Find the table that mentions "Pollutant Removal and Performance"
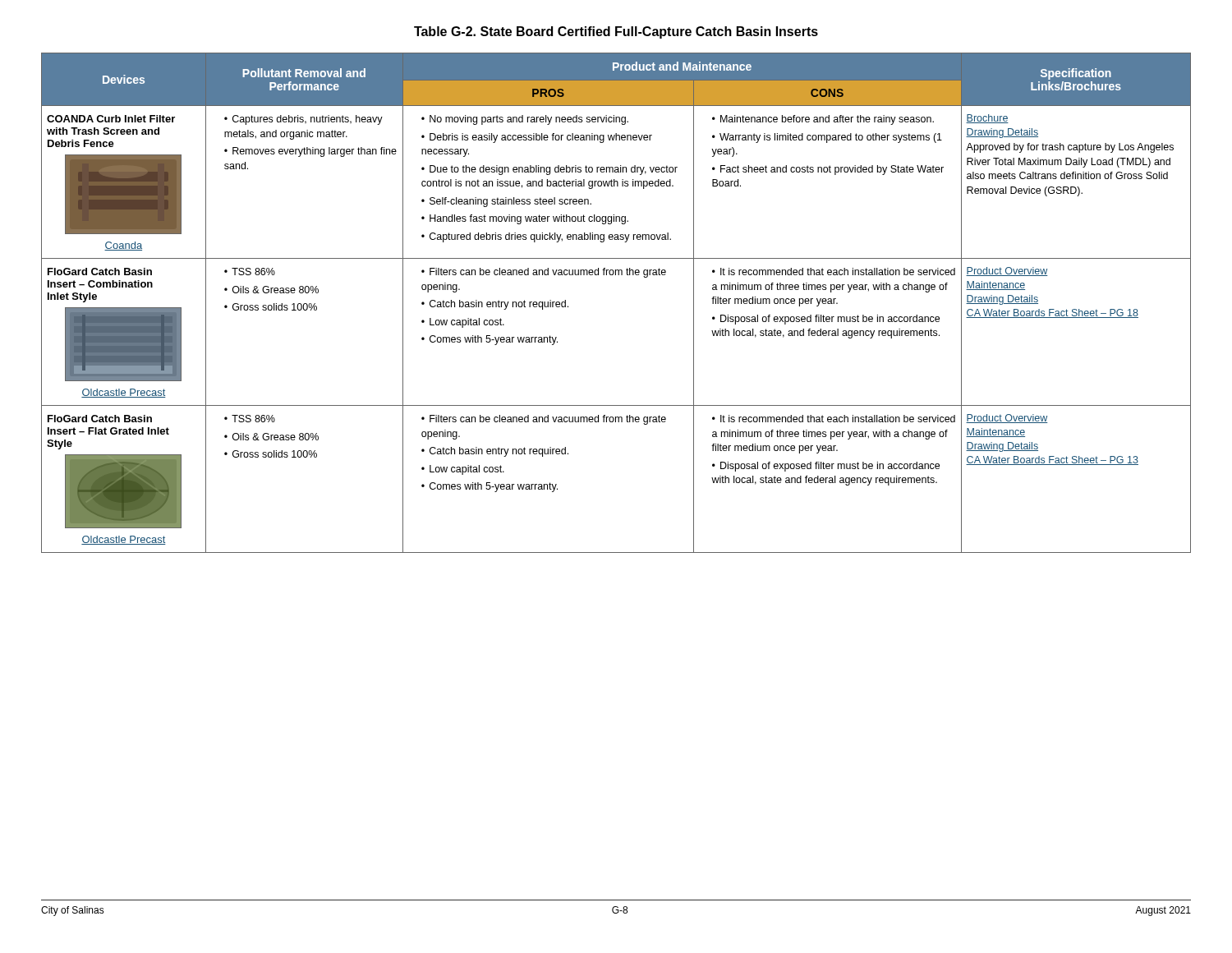The width and height of the screenshot is (1232, 953). [x=616, y=303]
